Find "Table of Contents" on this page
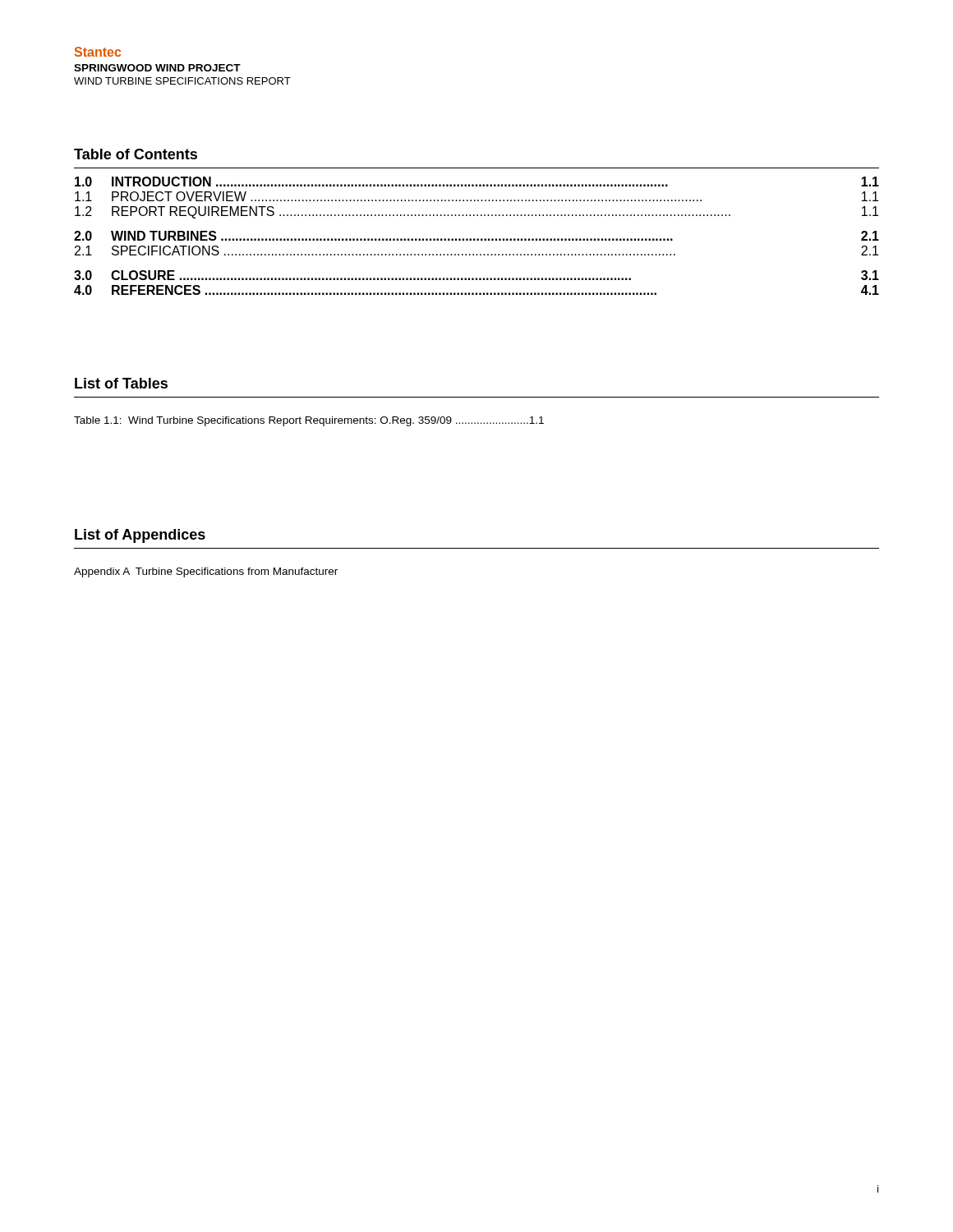The image size is (953, 1232). 136,155
